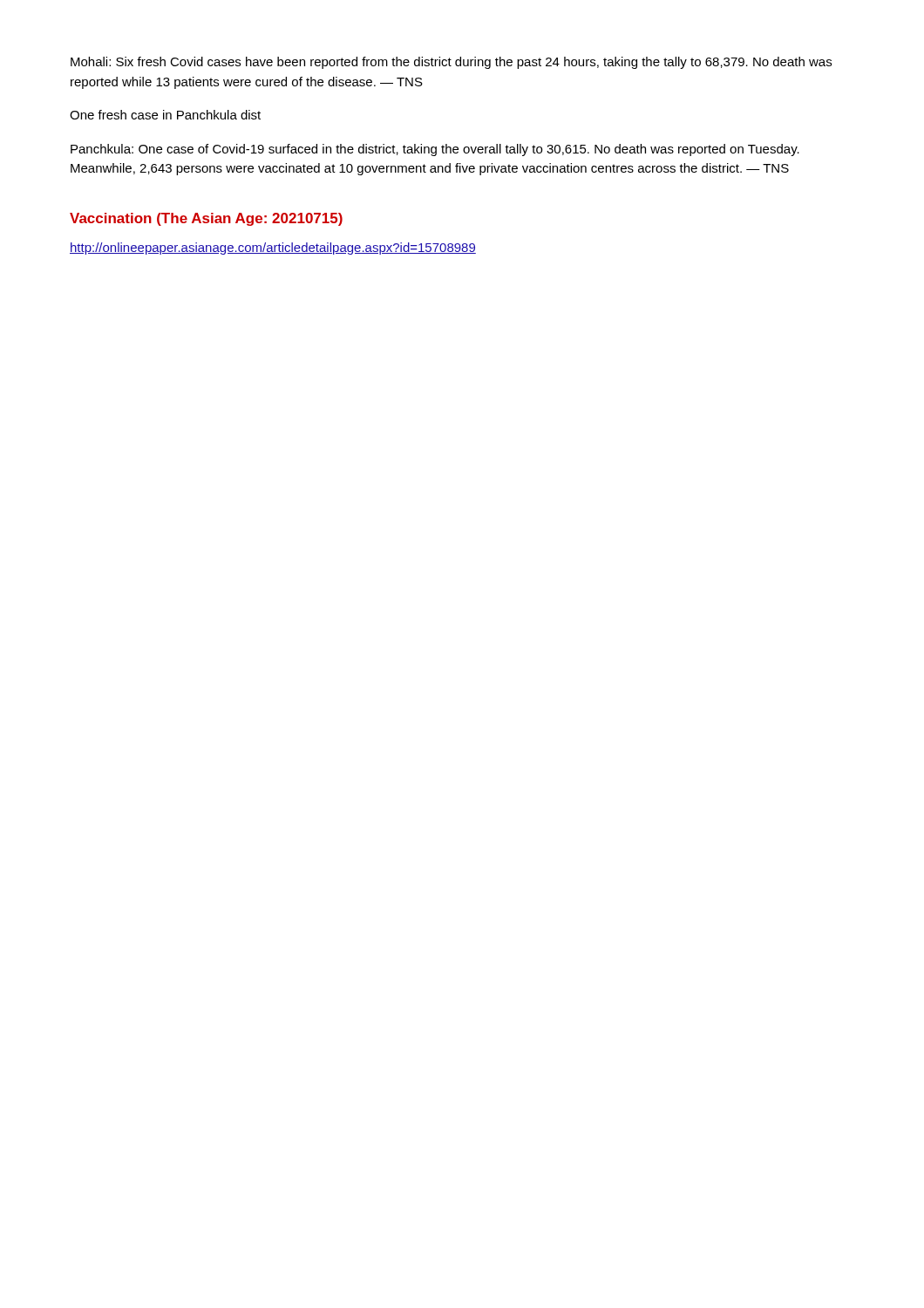Viewport: 924px width, 1308px height.
Task: Where does it say "Vaccination (The Asian Age: 20210715)"?
Action: [x=206, y=218]
